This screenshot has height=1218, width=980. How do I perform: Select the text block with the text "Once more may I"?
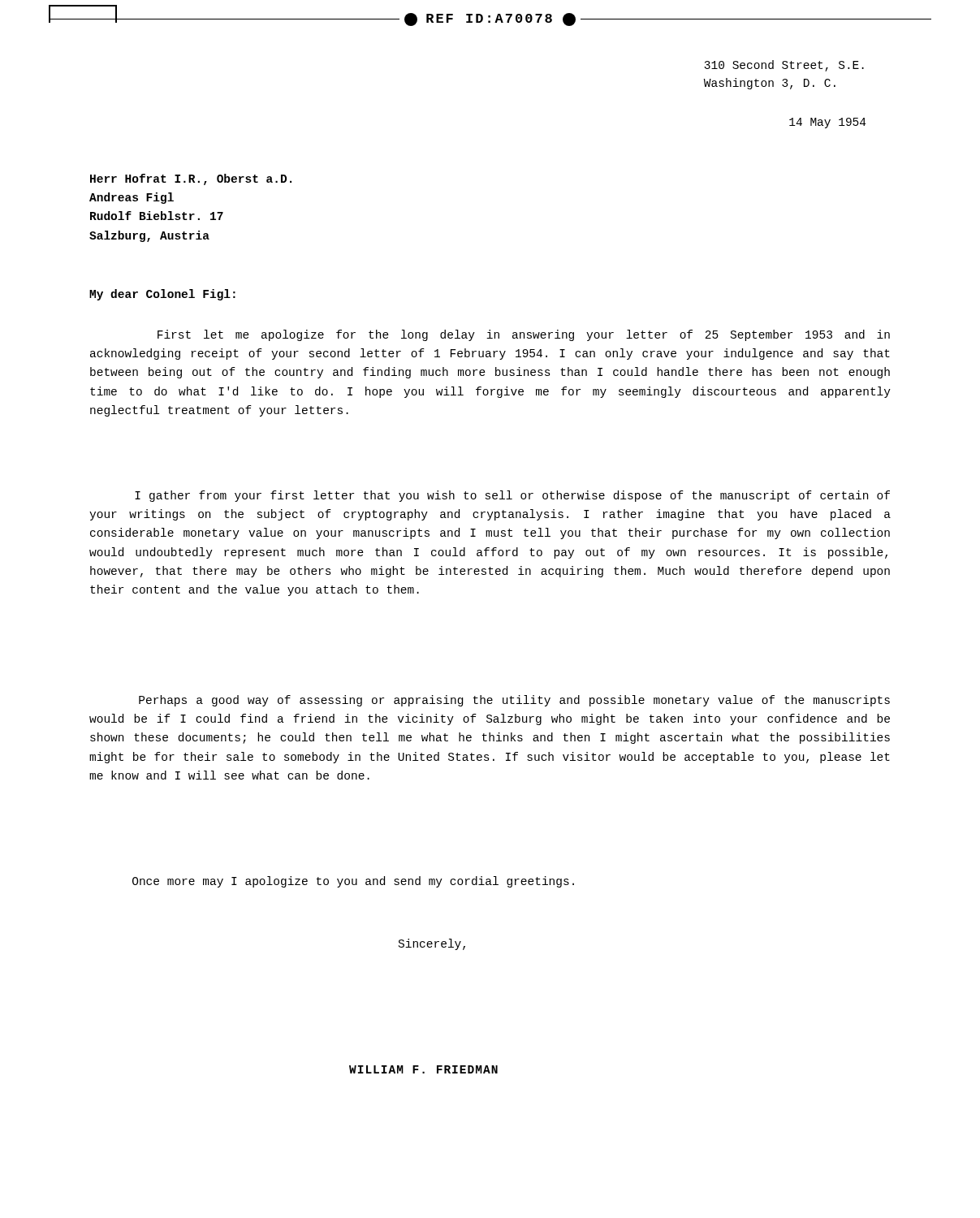click(x=333, y=882)
